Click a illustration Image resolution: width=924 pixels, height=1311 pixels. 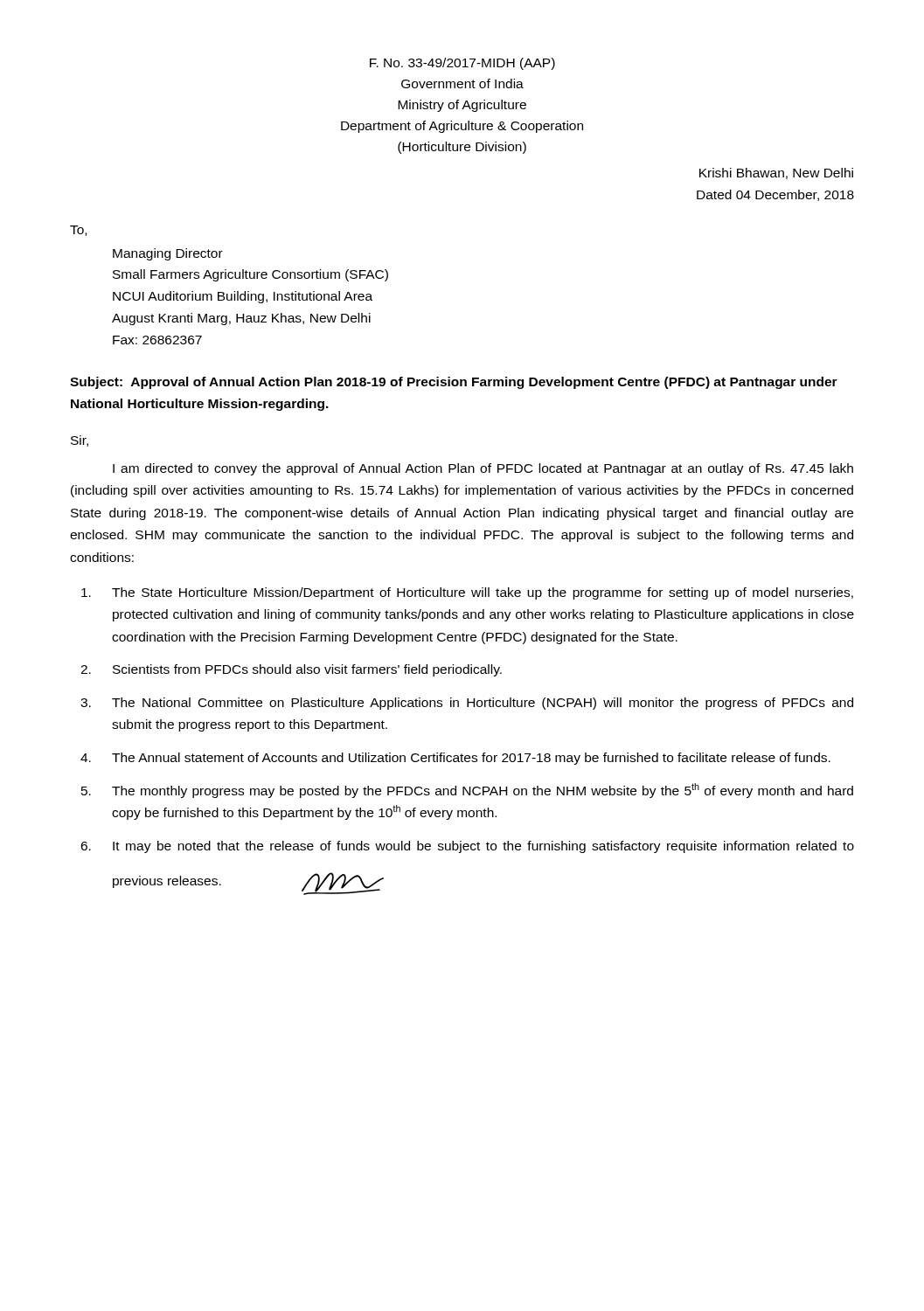click(x=344, y=881)
